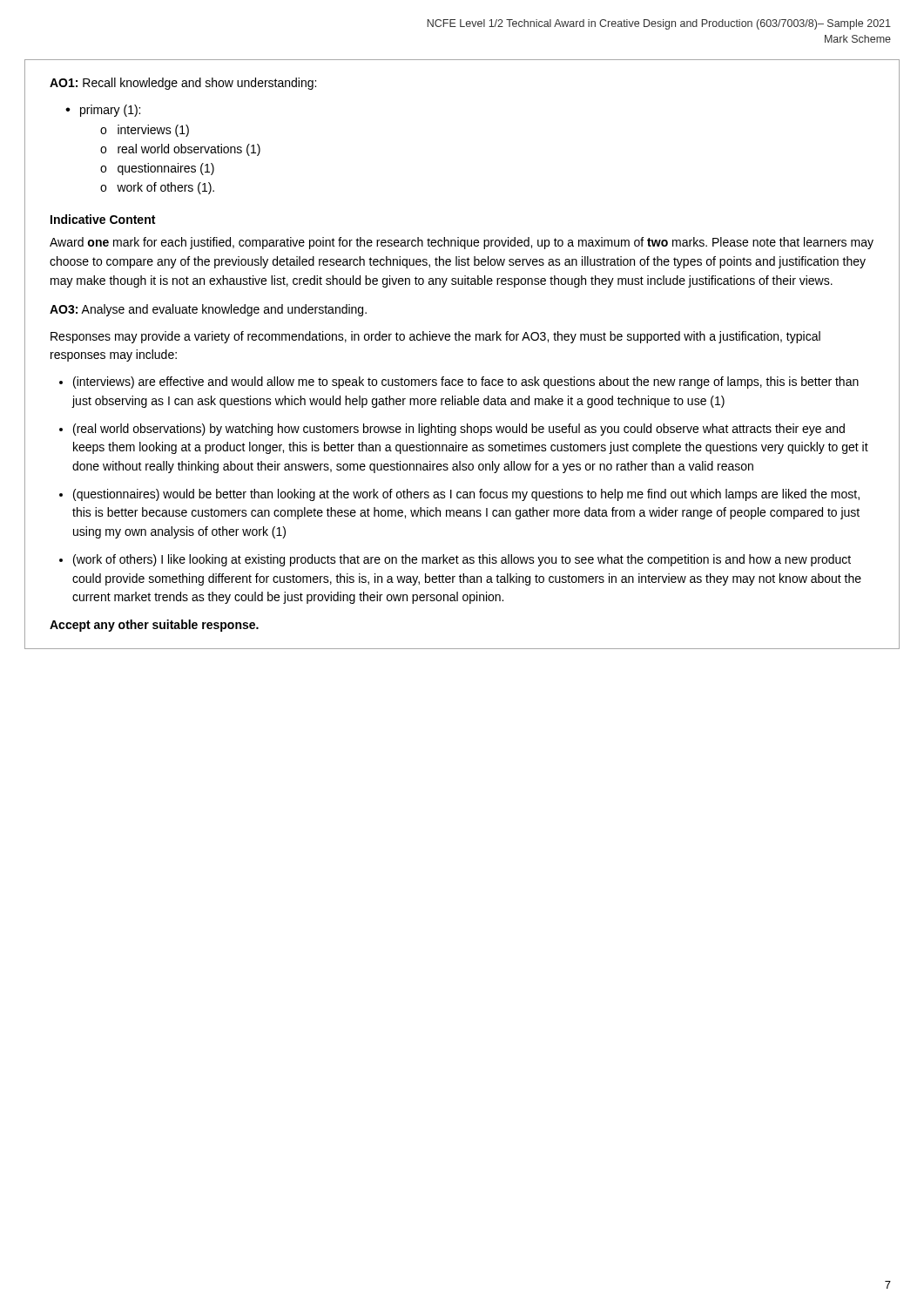This screenshot has width=924, height=1307.
Task: Click the passage that begins "AO3: Analyse and evaluate knowledge"
Action: (x=209, y=310)
